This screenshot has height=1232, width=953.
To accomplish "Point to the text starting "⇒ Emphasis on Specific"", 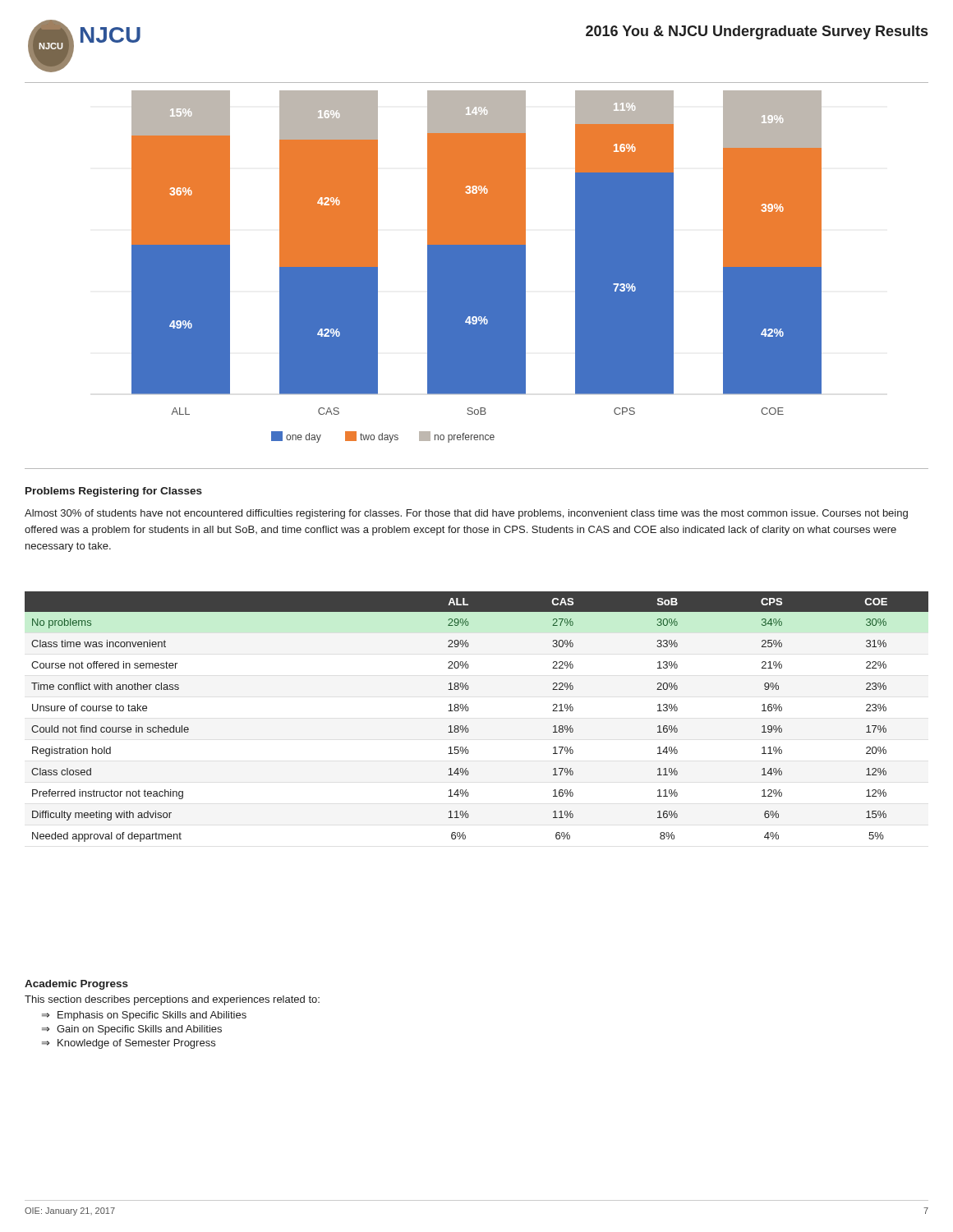I will click(x=144, y=1015).
